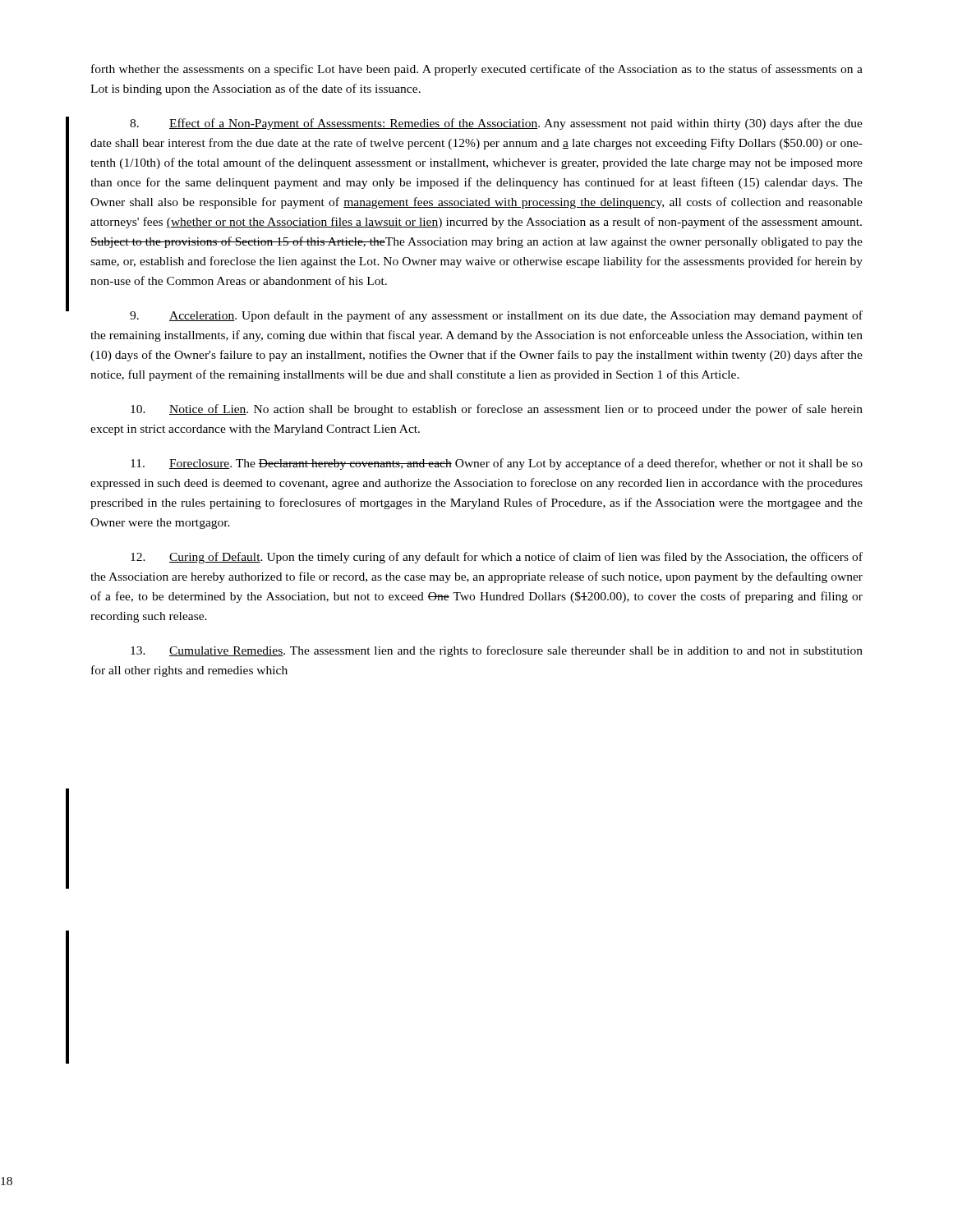Click on the text block containing "Foreclosure. The Declarant hereby covenants, and each Owner"
Screen dimensions: 1232x953
pos(476,493)
